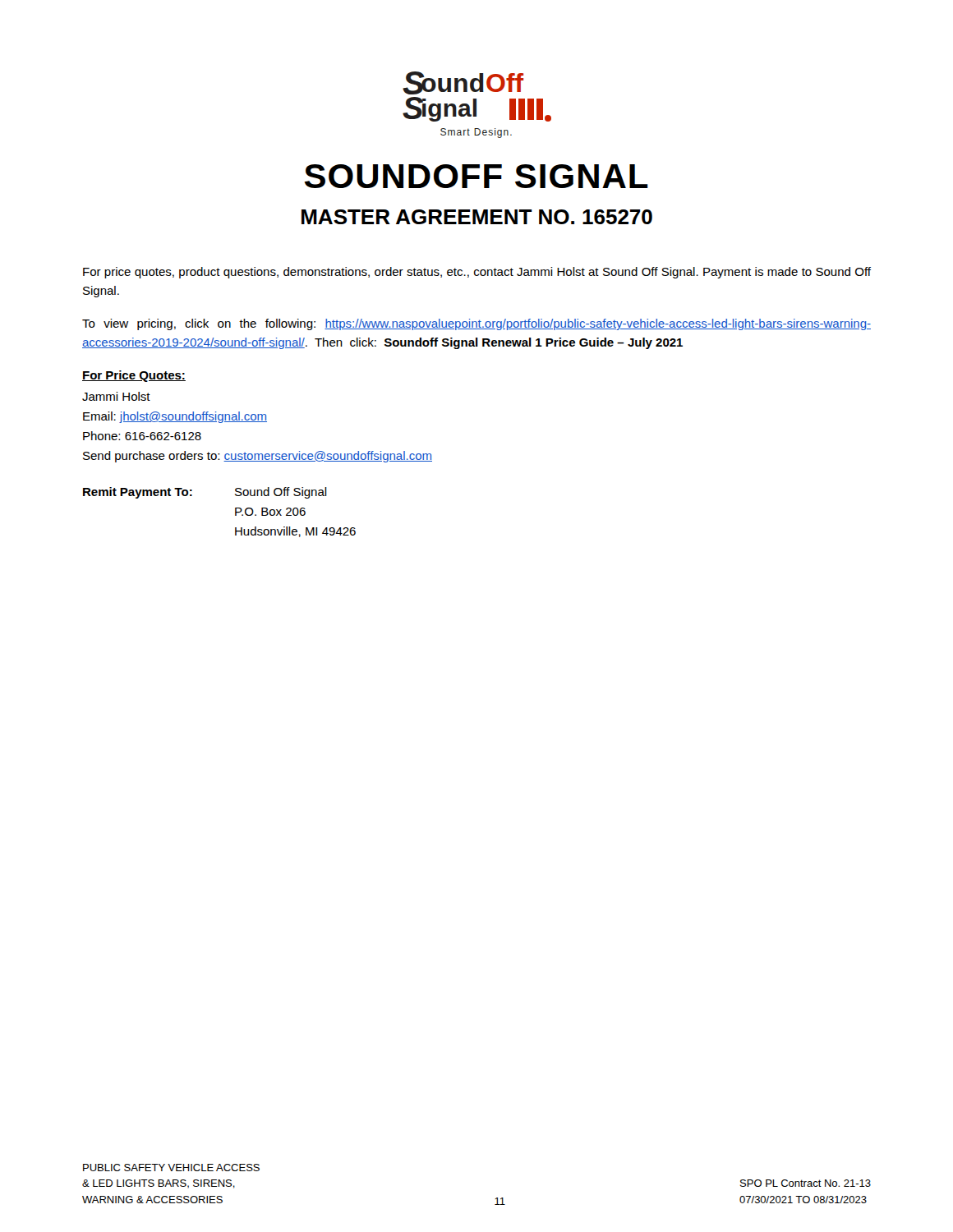Locate the block of text that opens with "For price quotes, product questions,"
Viewport: 953px width, 1232px height.
[476, 281]
